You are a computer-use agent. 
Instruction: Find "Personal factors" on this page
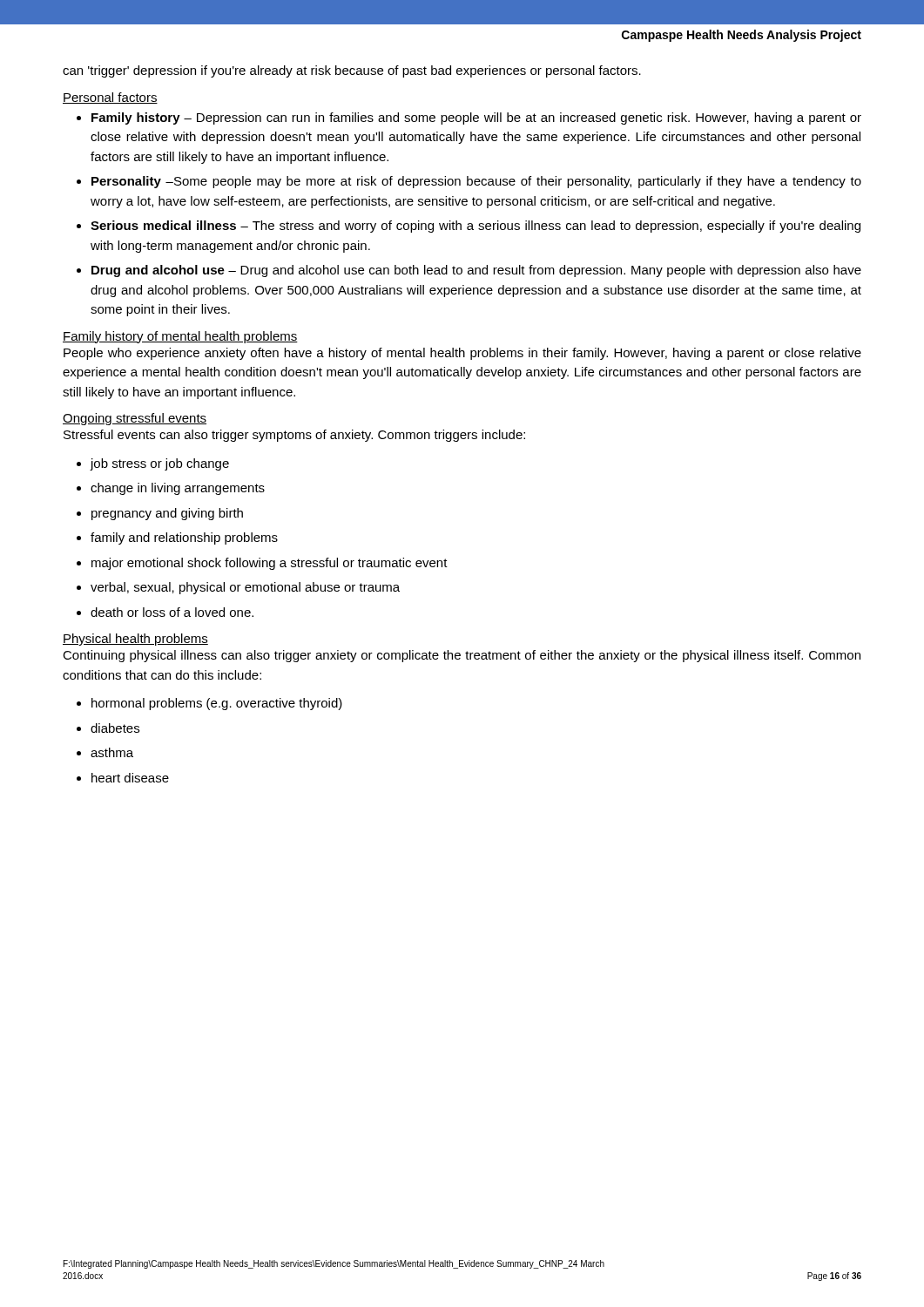click(110, 97)
